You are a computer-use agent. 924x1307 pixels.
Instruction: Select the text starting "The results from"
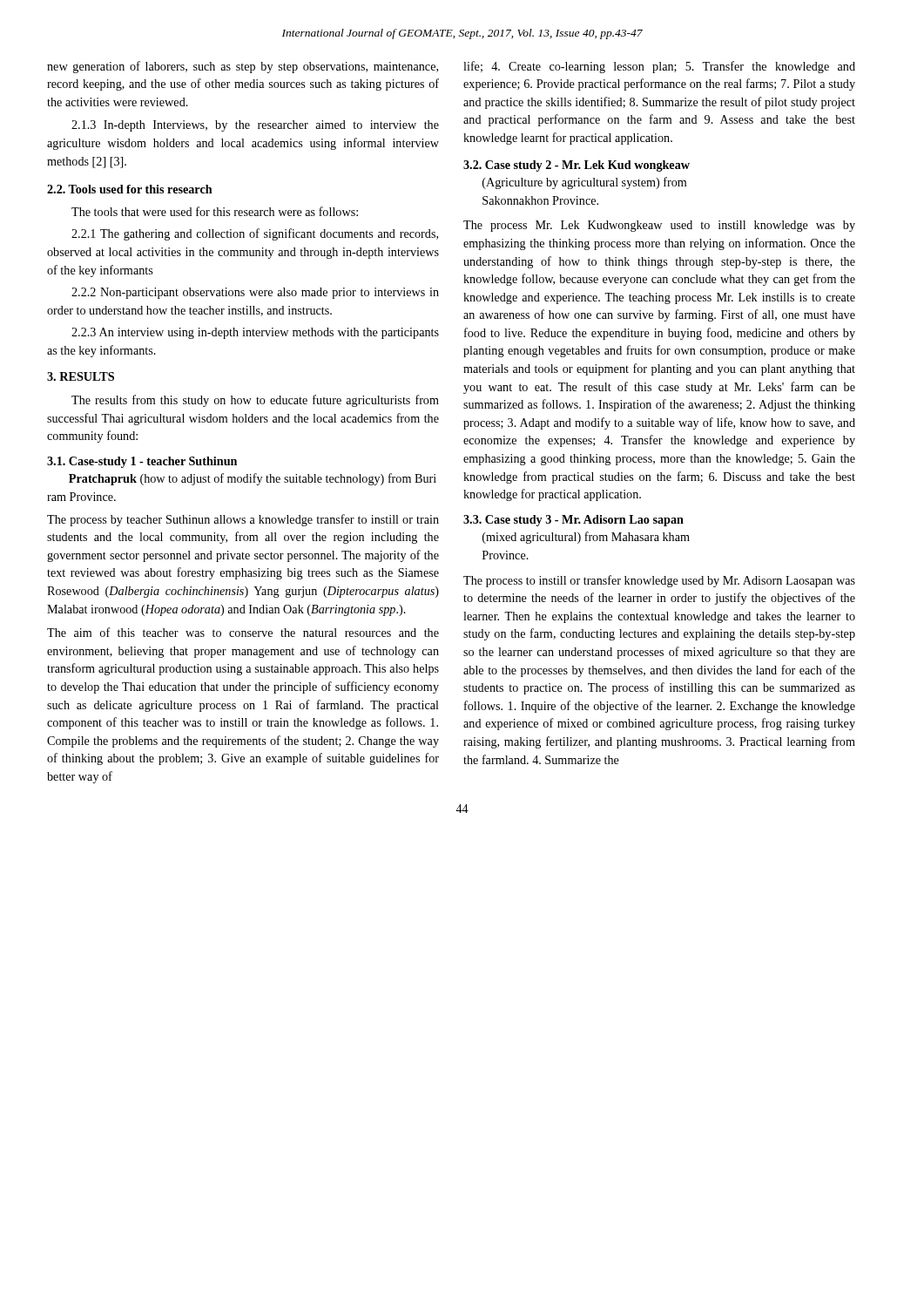tap(243, 418)
